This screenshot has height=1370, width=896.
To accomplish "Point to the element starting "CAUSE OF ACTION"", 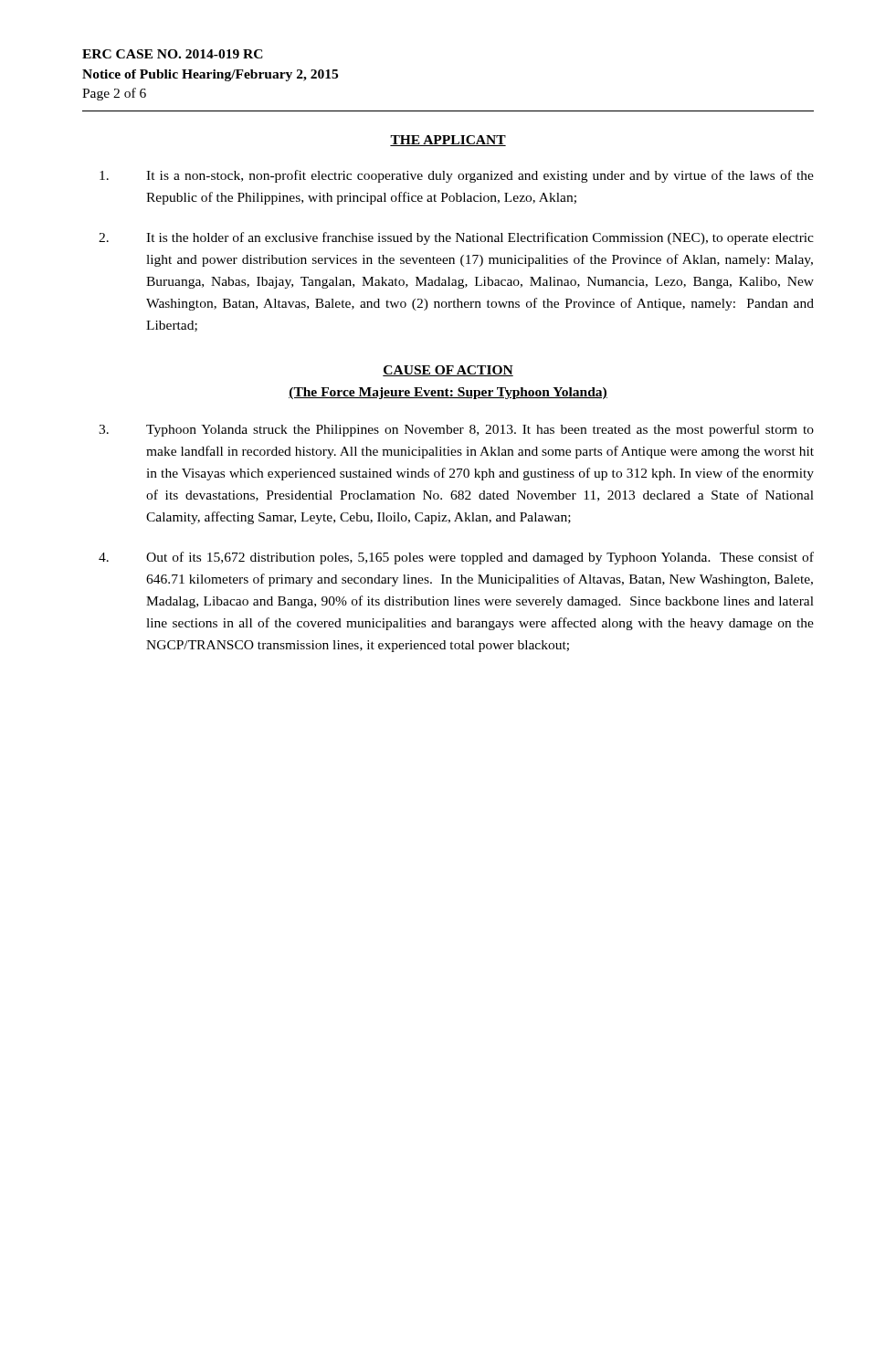I will click(x=448, y=370).
